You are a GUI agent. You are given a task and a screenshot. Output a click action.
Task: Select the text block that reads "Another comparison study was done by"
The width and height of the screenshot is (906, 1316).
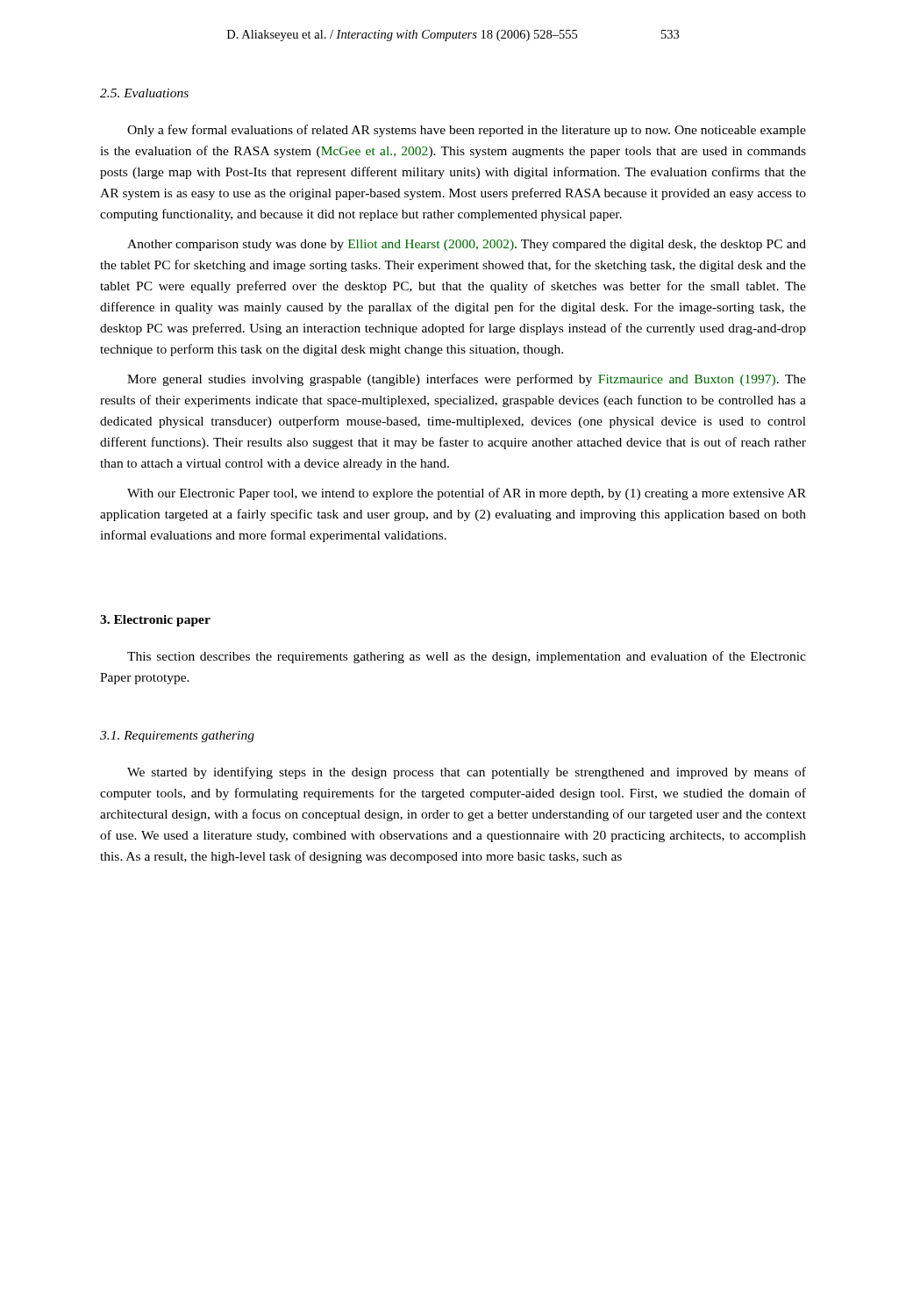click(x=453, y=296)
